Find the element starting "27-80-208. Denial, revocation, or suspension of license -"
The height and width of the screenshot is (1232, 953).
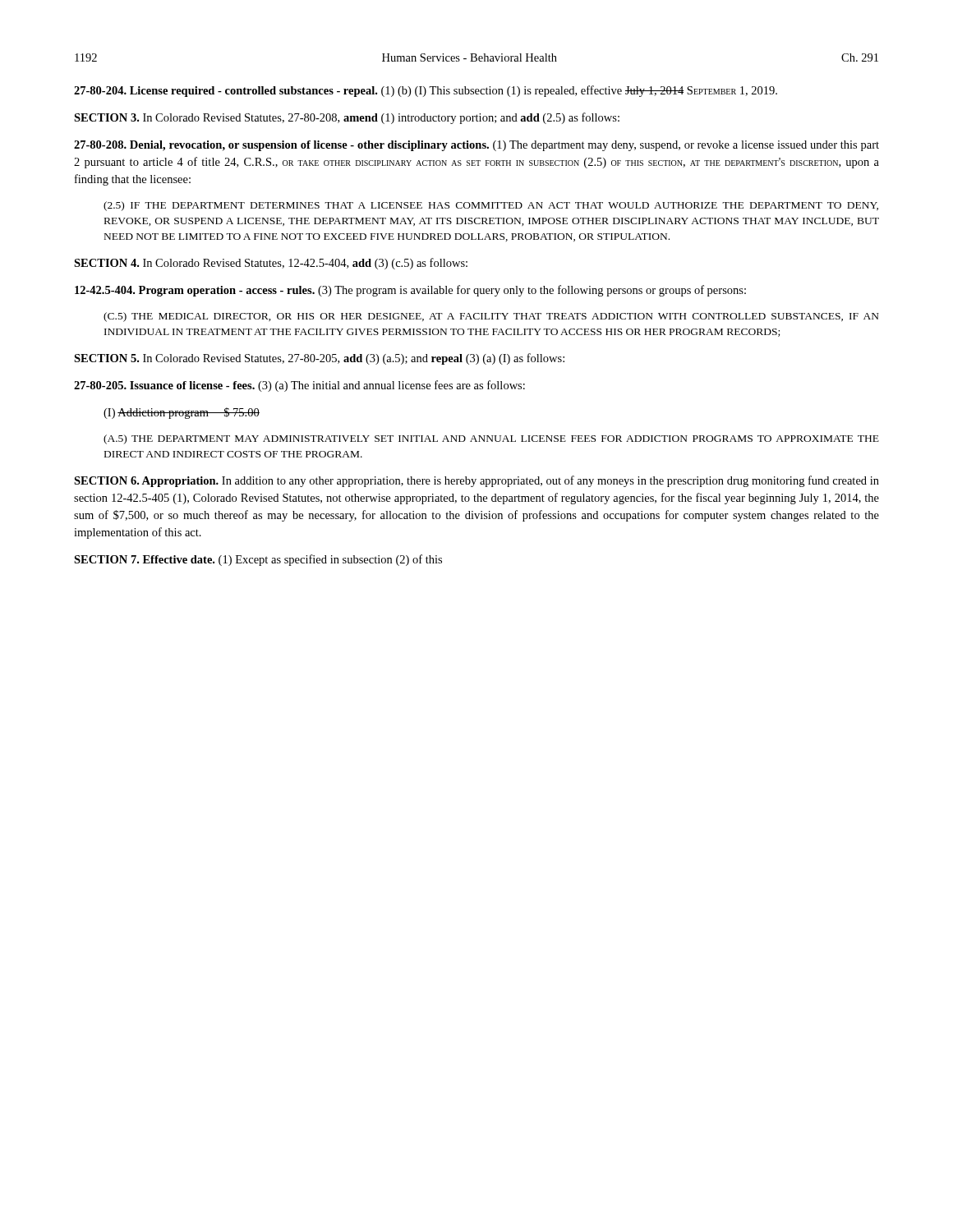coord(476,162)
